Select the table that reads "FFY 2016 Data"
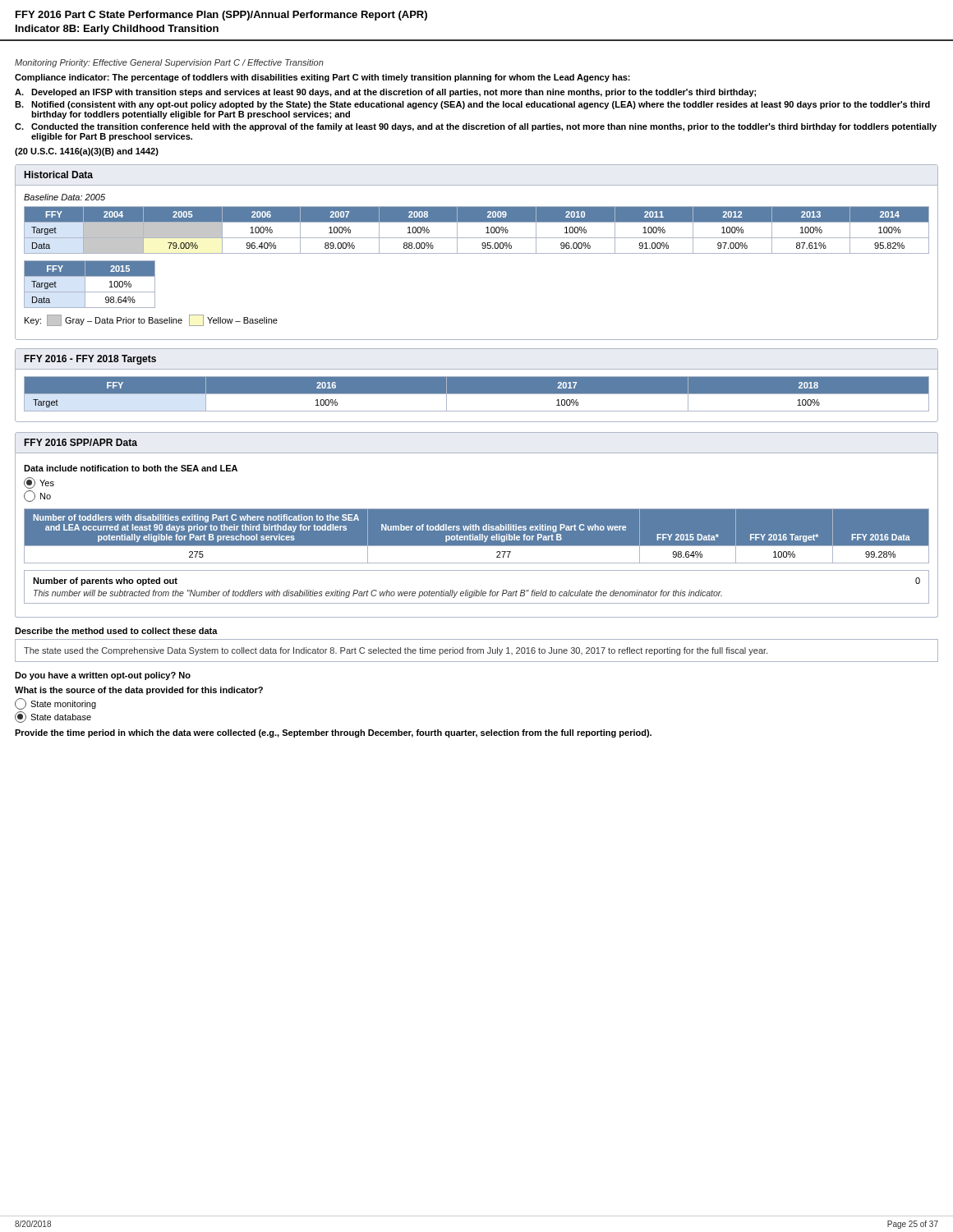The image size is (953, 1232). (476, 536)
